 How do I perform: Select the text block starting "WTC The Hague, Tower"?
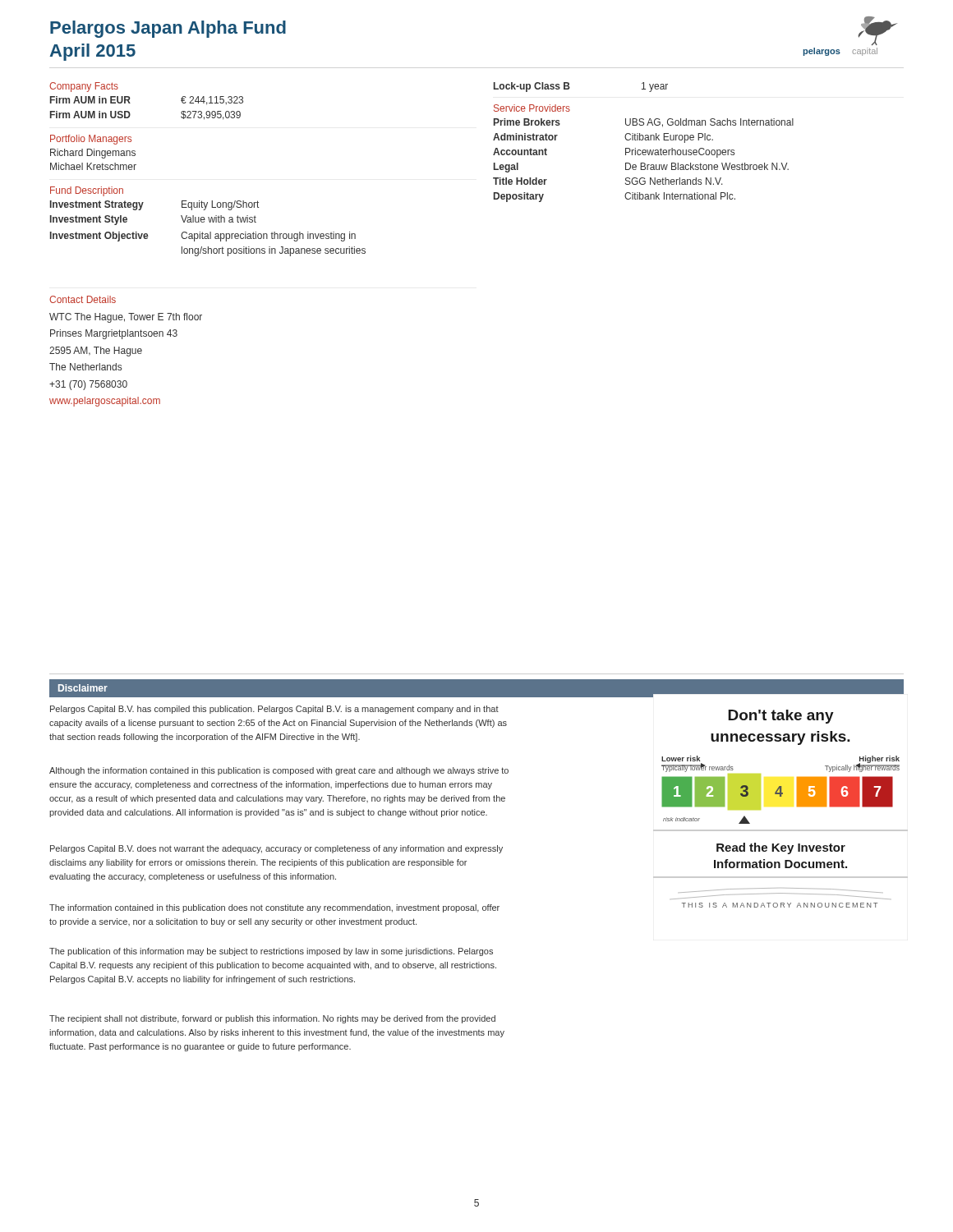click(126, 359)
